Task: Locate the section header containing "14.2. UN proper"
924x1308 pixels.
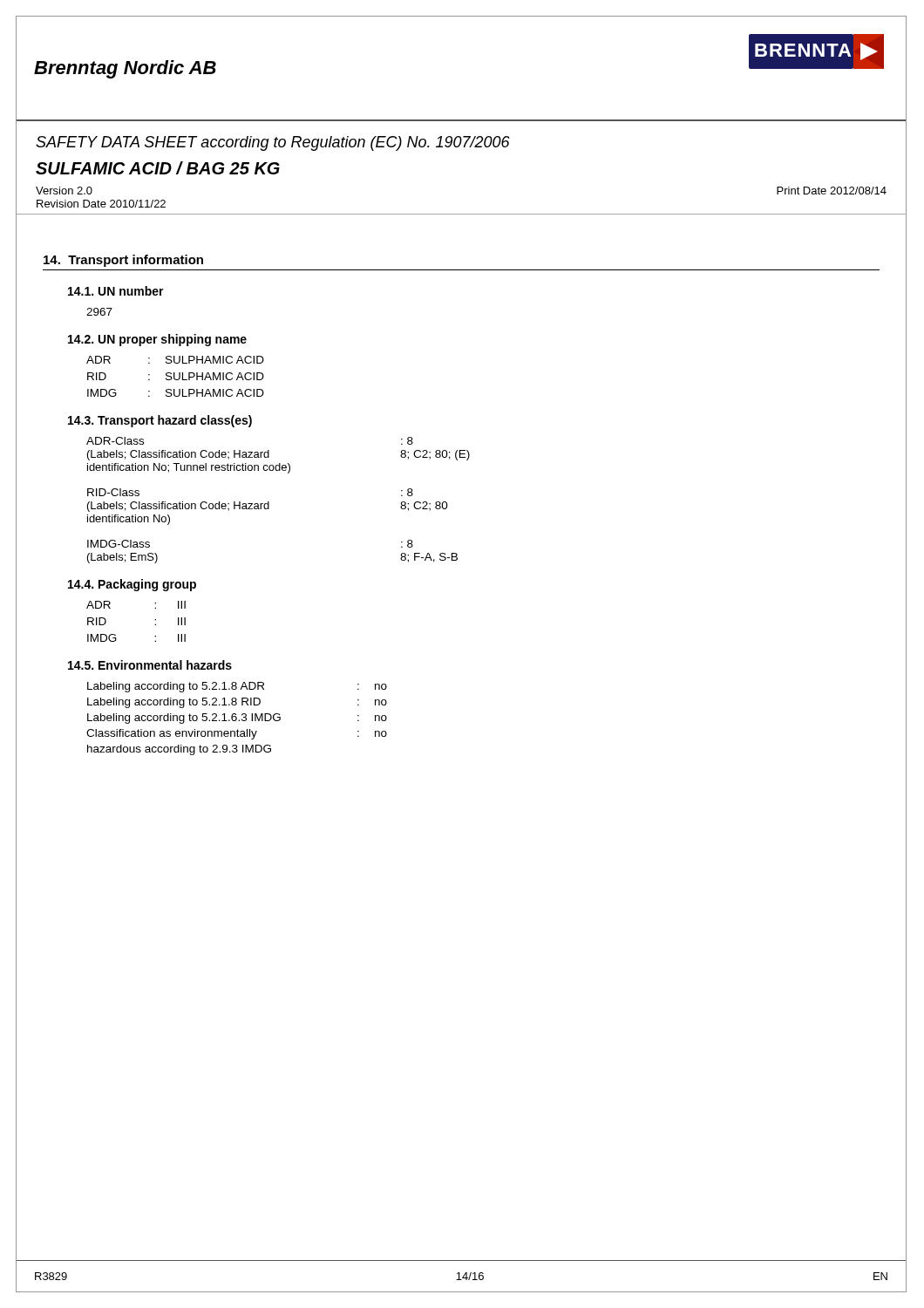Action: [157, 339]
